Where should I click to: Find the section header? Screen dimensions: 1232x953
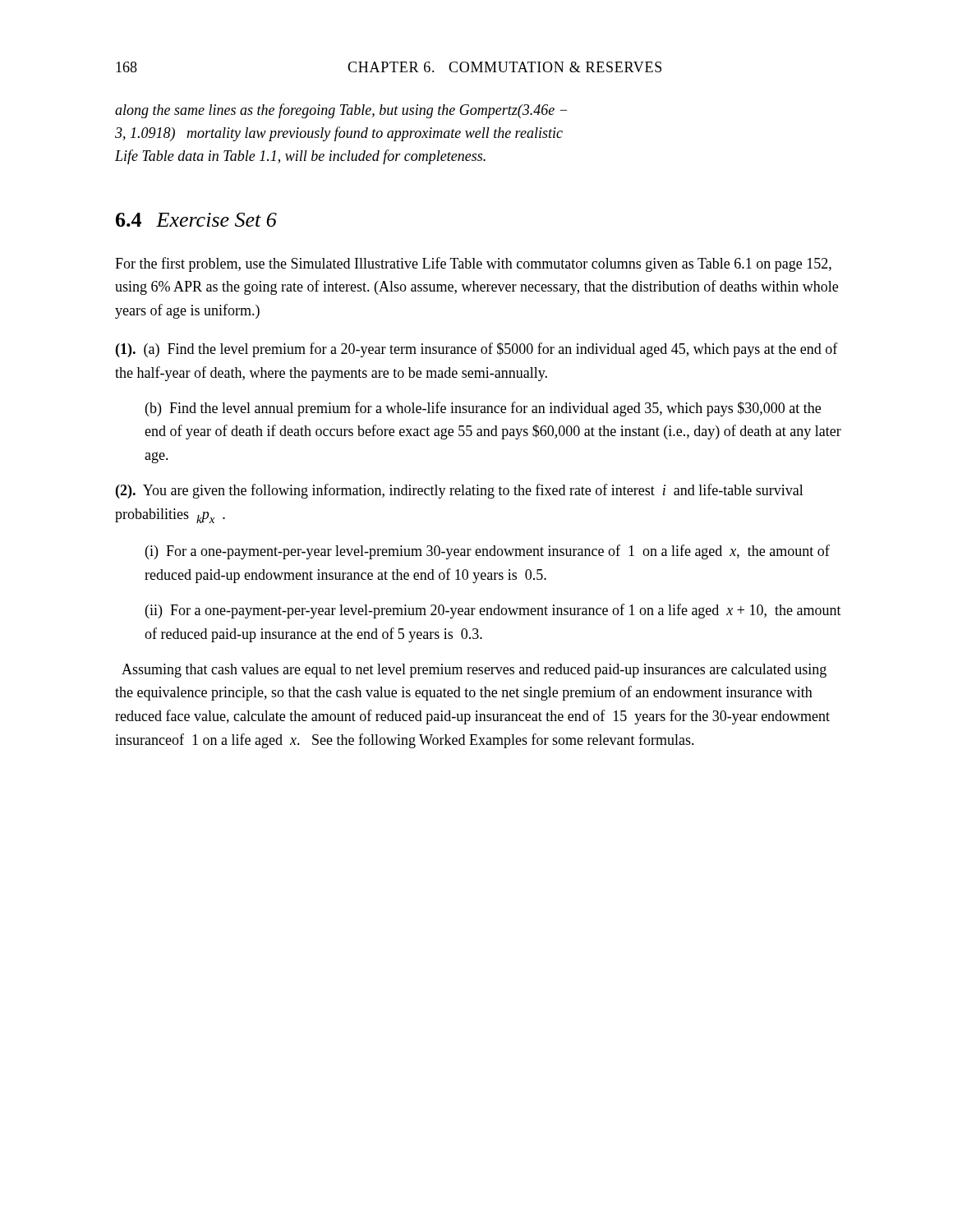[196, 220]
